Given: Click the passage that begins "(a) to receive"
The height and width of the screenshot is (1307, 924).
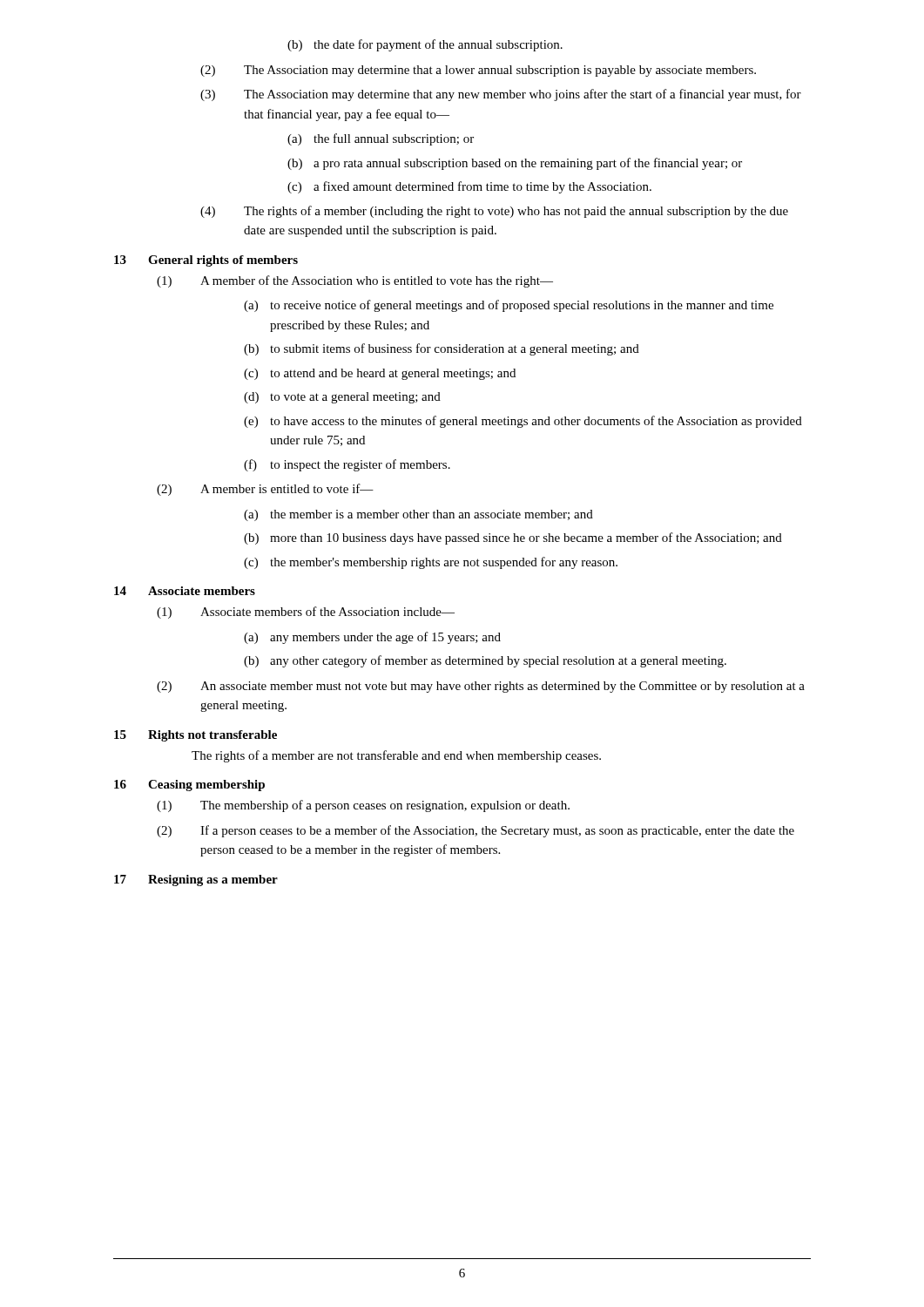Looking at the screenshot, I should [527, 315].
